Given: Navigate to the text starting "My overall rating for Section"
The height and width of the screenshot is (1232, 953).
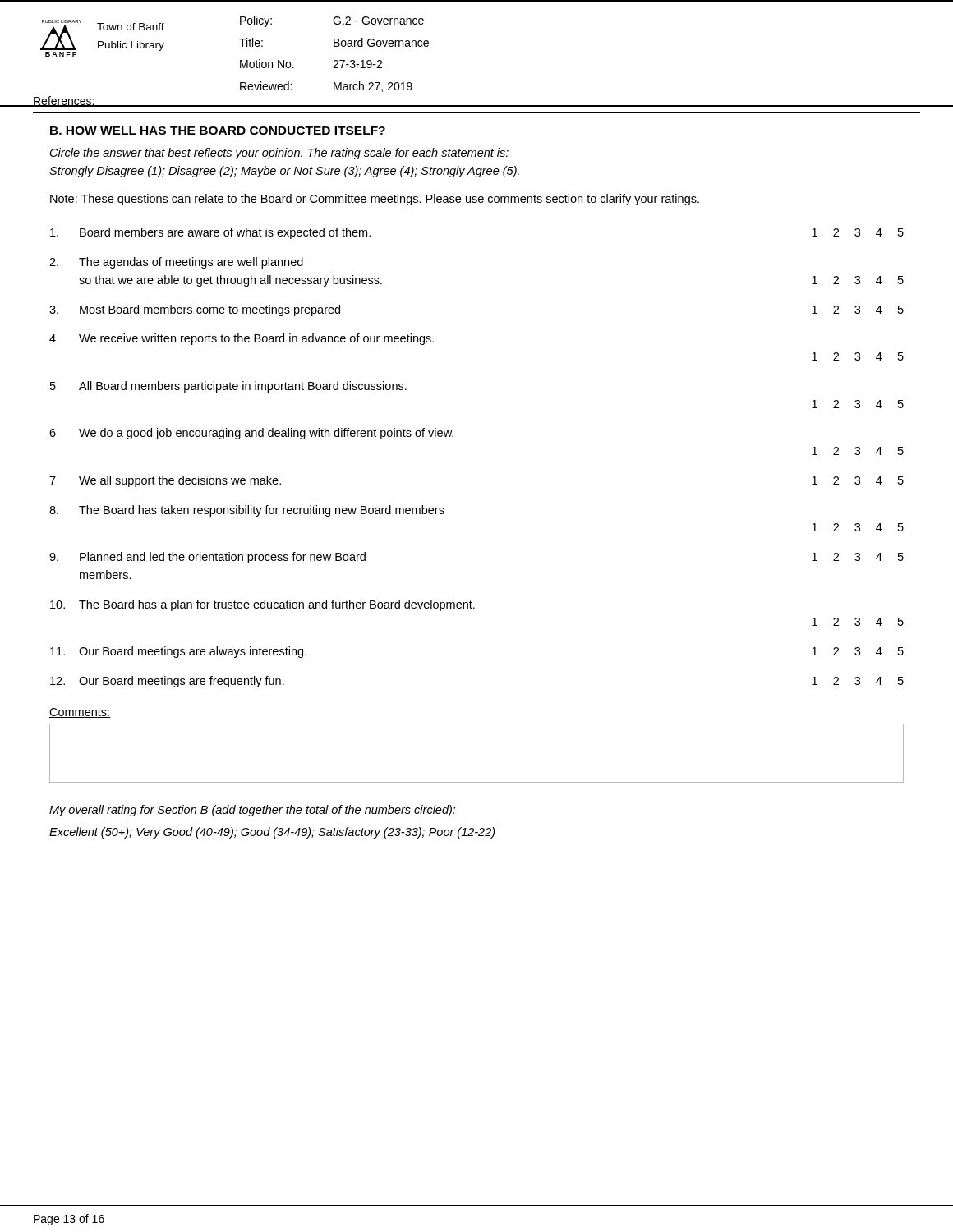Looking at the screenshot, I should click(x=253, y=809).
